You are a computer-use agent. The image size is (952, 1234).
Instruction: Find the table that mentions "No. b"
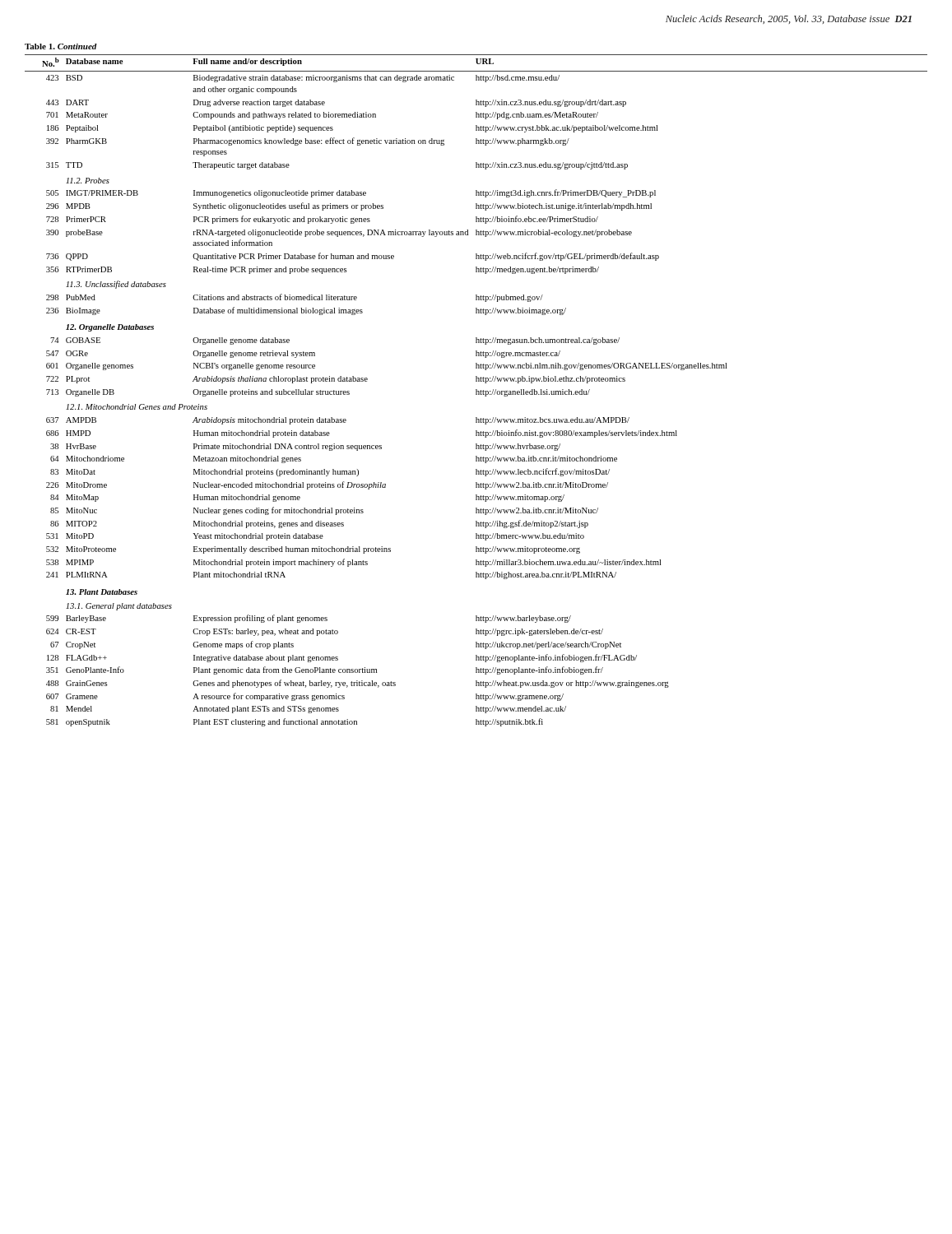point(476,391)
